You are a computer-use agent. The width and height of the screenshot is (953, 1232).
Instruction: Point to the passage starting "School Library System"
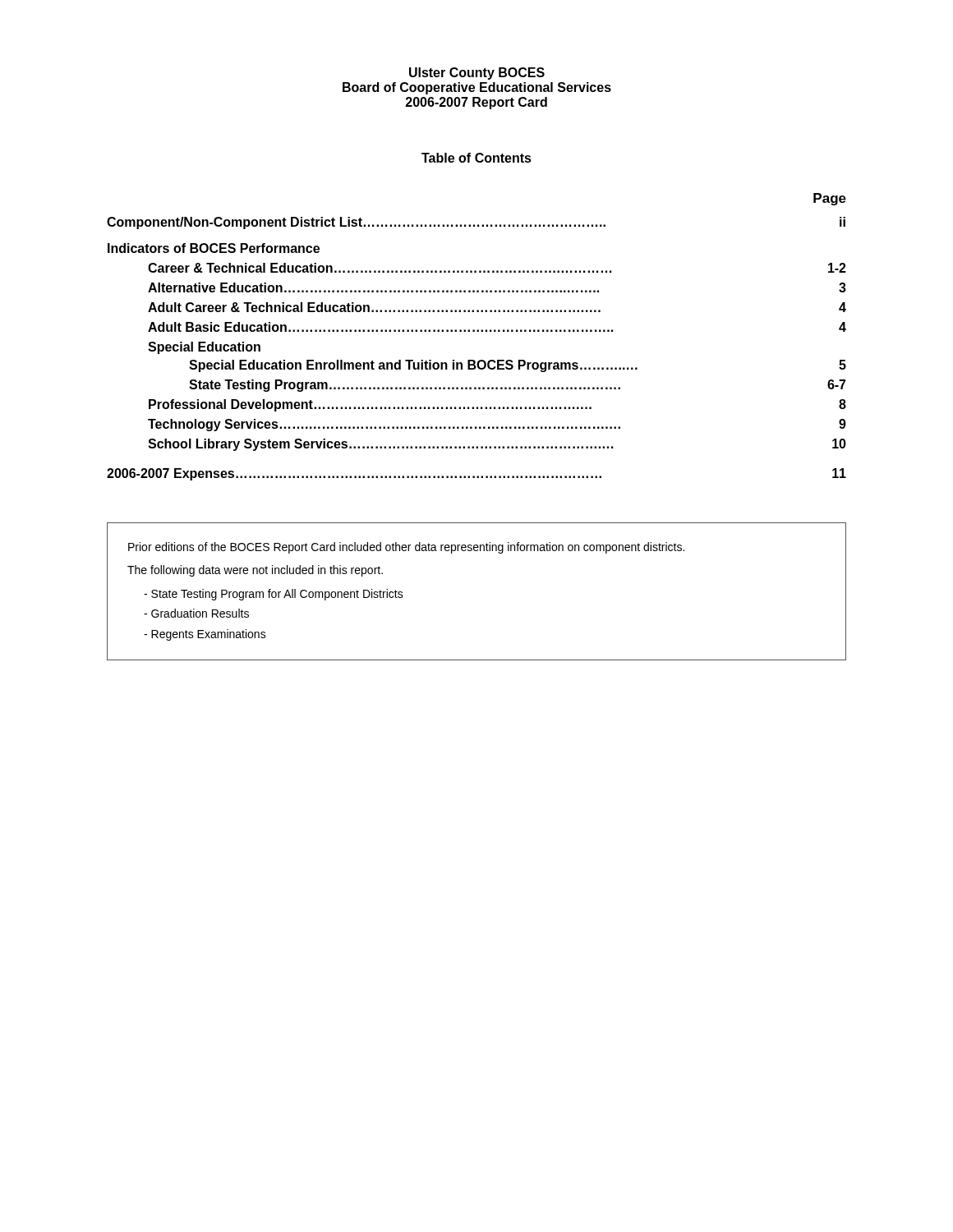coord(497,444)
